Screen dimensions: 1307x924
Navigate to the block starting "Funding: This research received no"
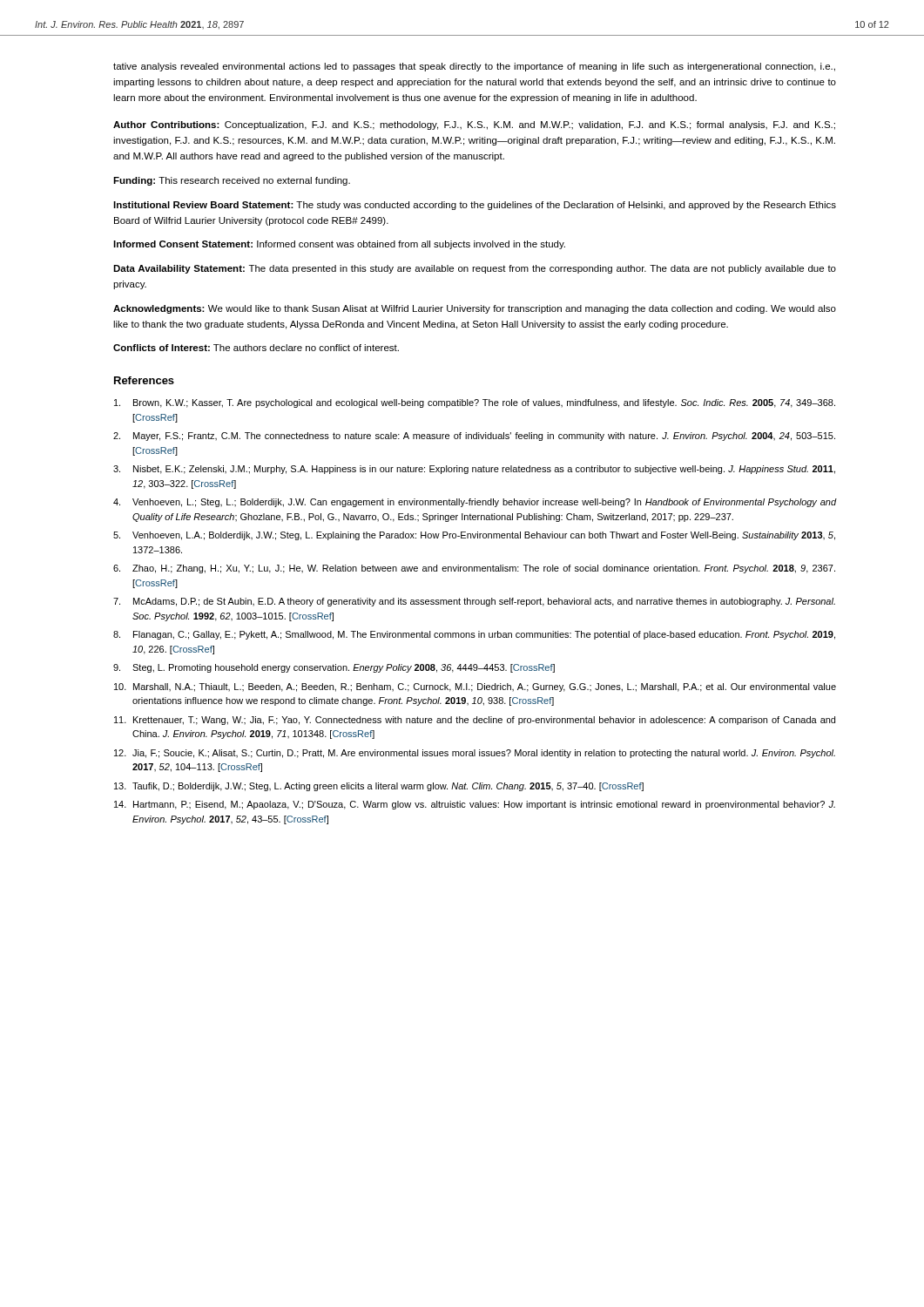(232, 180)
